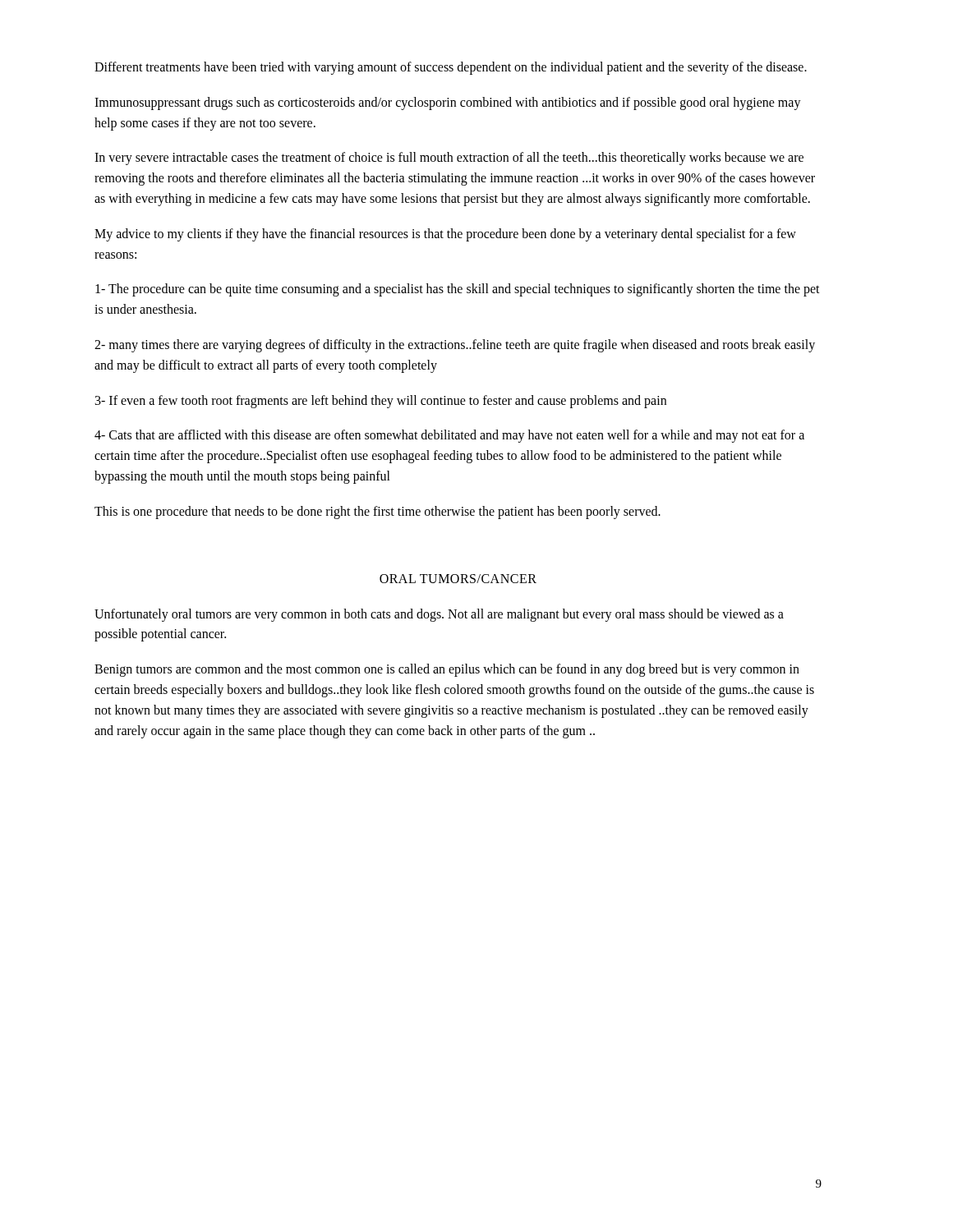
Task: Click on the text starting "Different treatments have been tried"
Action: 451,67
